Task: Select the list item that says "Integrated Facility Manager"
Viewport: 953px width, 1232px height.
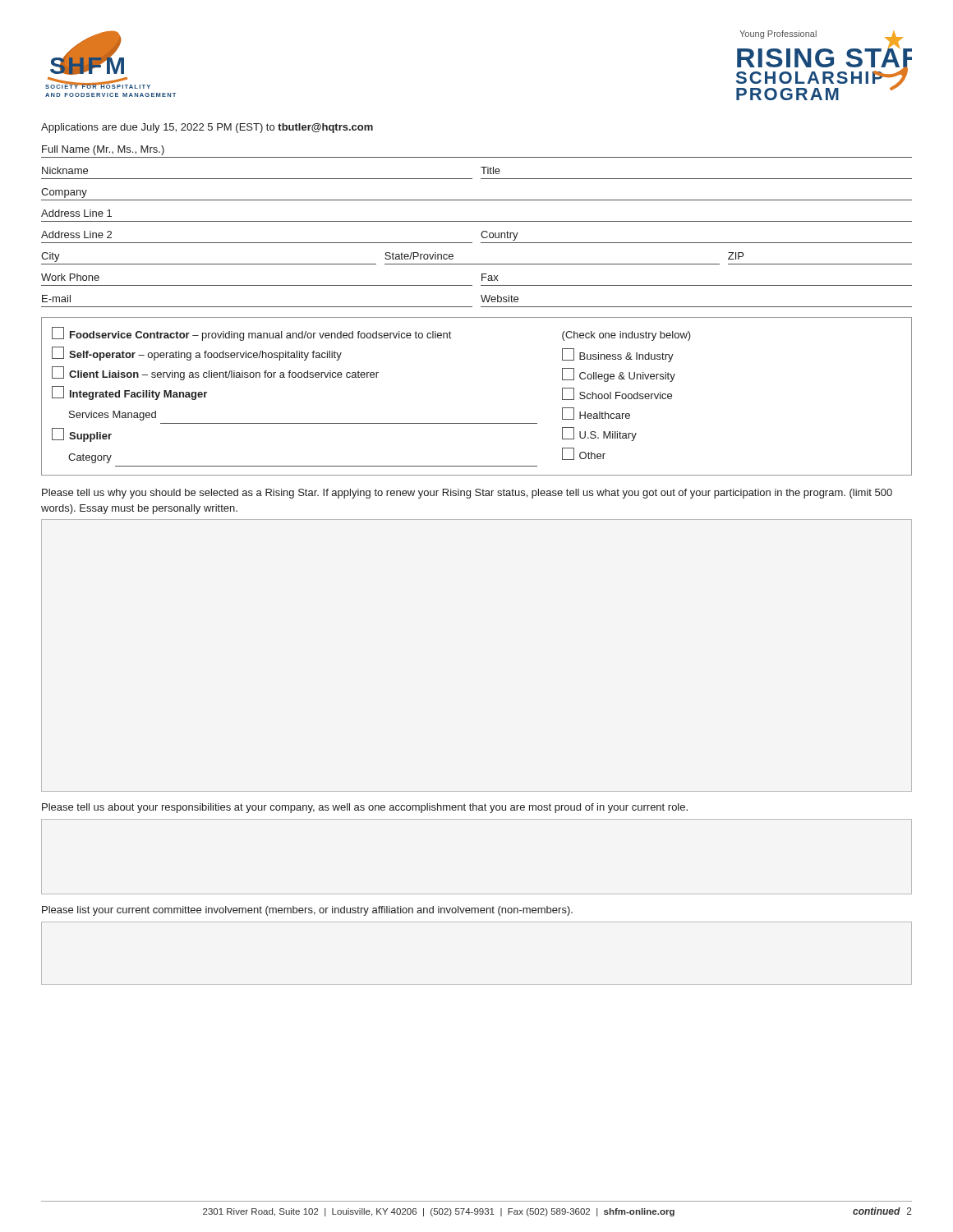Action: point(130,395)
